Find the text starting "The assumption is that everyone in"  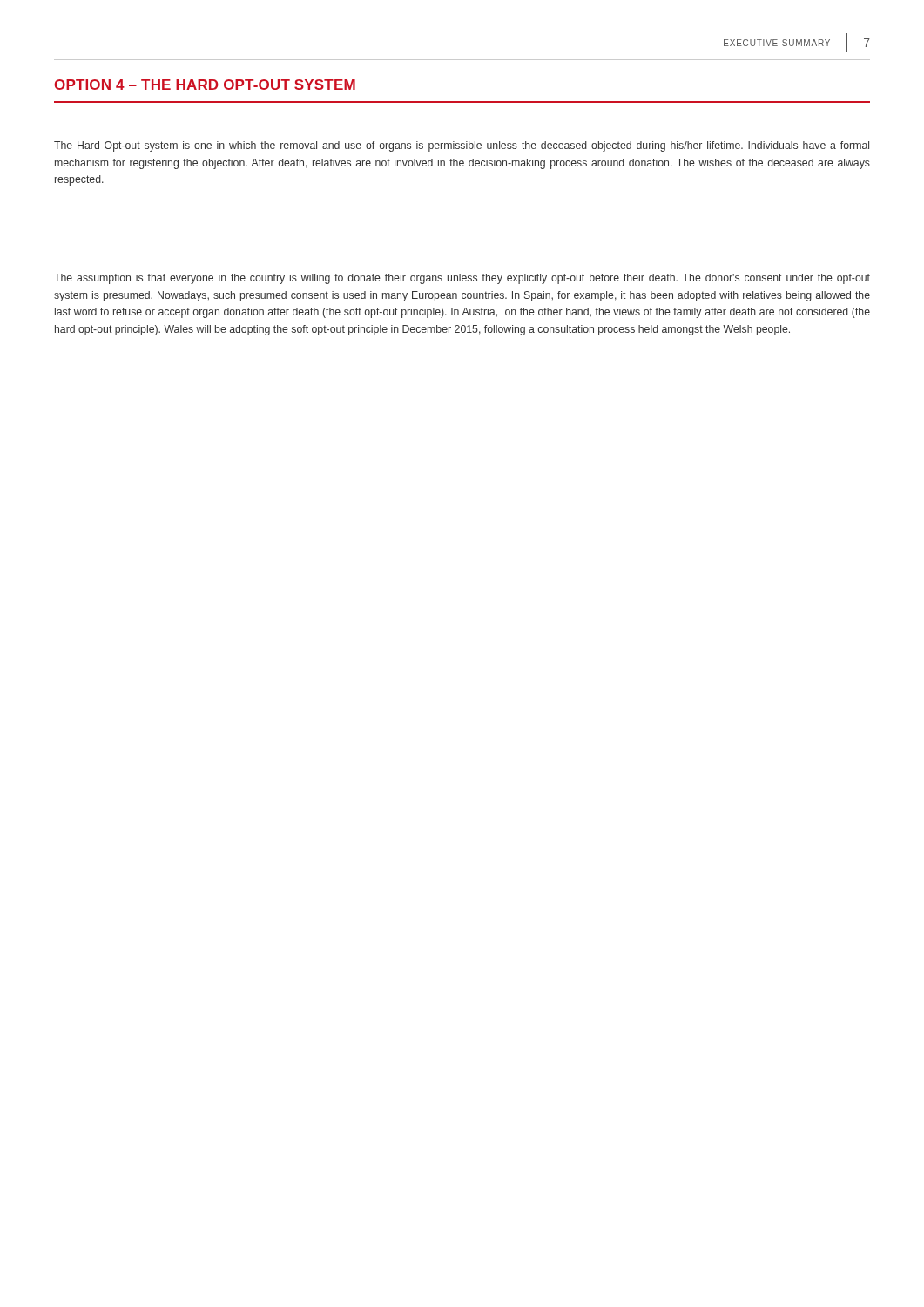[462, 304]
